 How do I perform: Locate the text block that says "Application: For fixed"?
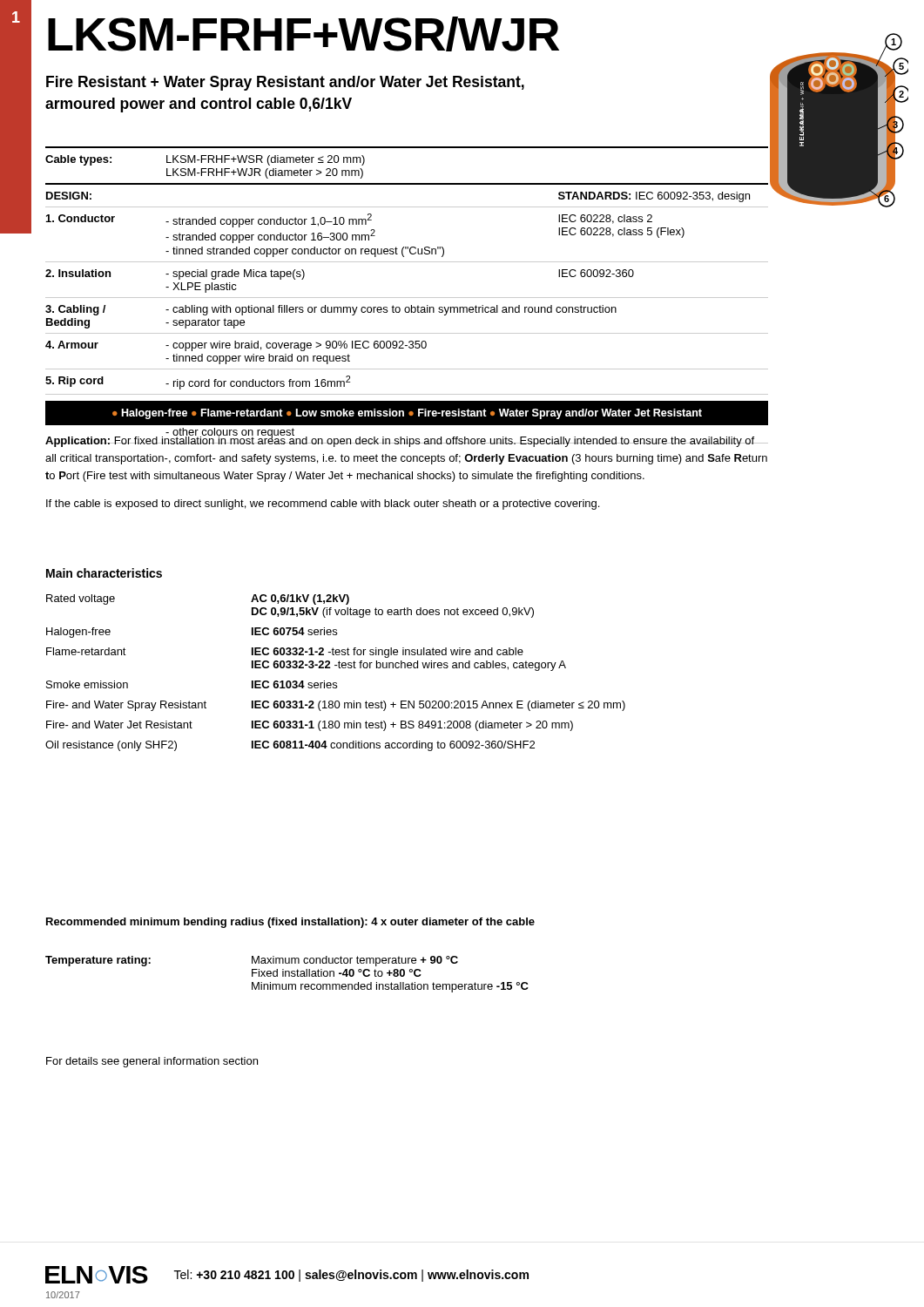[x=407, y=473]
